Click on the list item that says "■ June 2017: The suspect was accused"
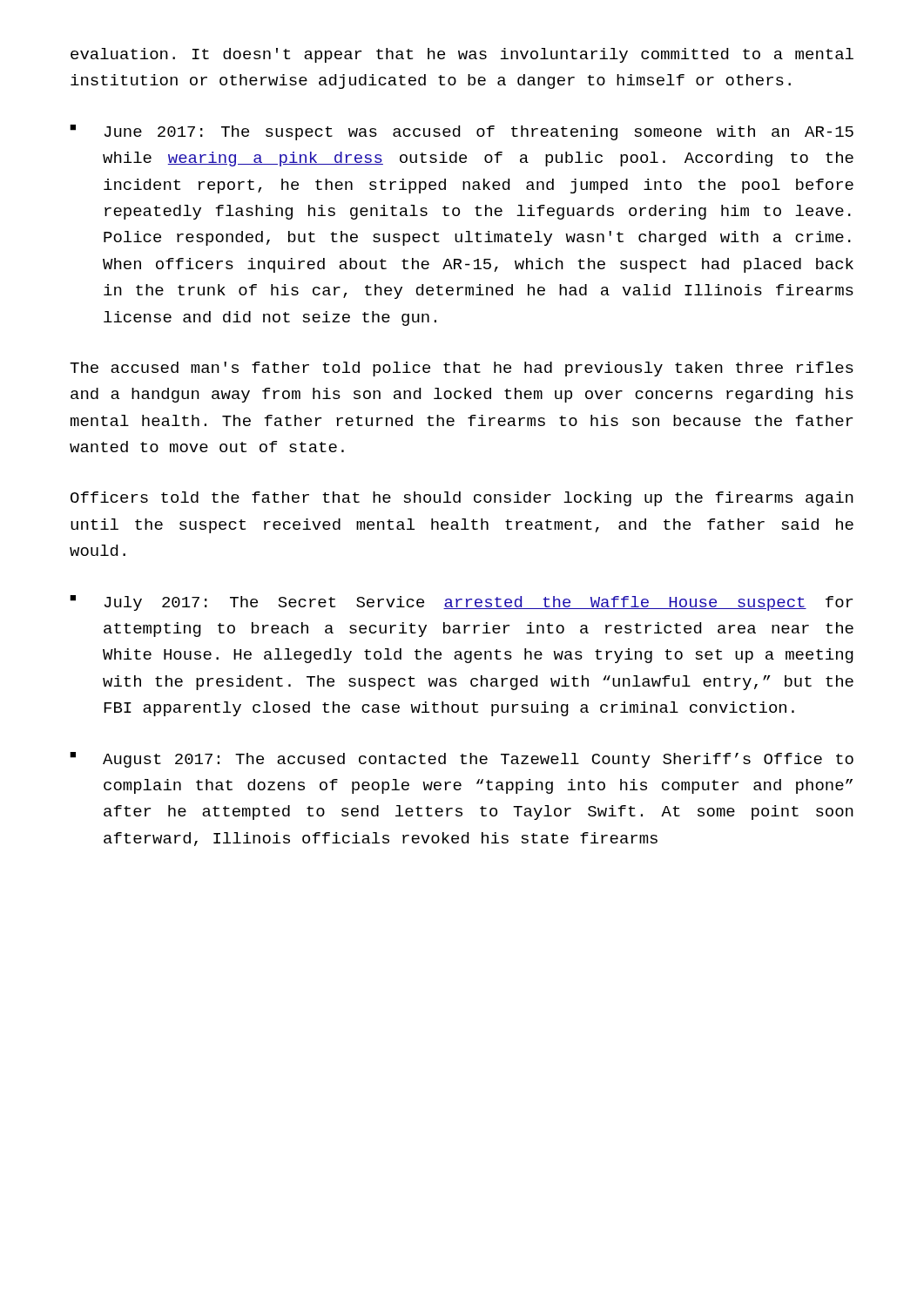Screen dimensions: 1307x924 click(x=462, y=225)
